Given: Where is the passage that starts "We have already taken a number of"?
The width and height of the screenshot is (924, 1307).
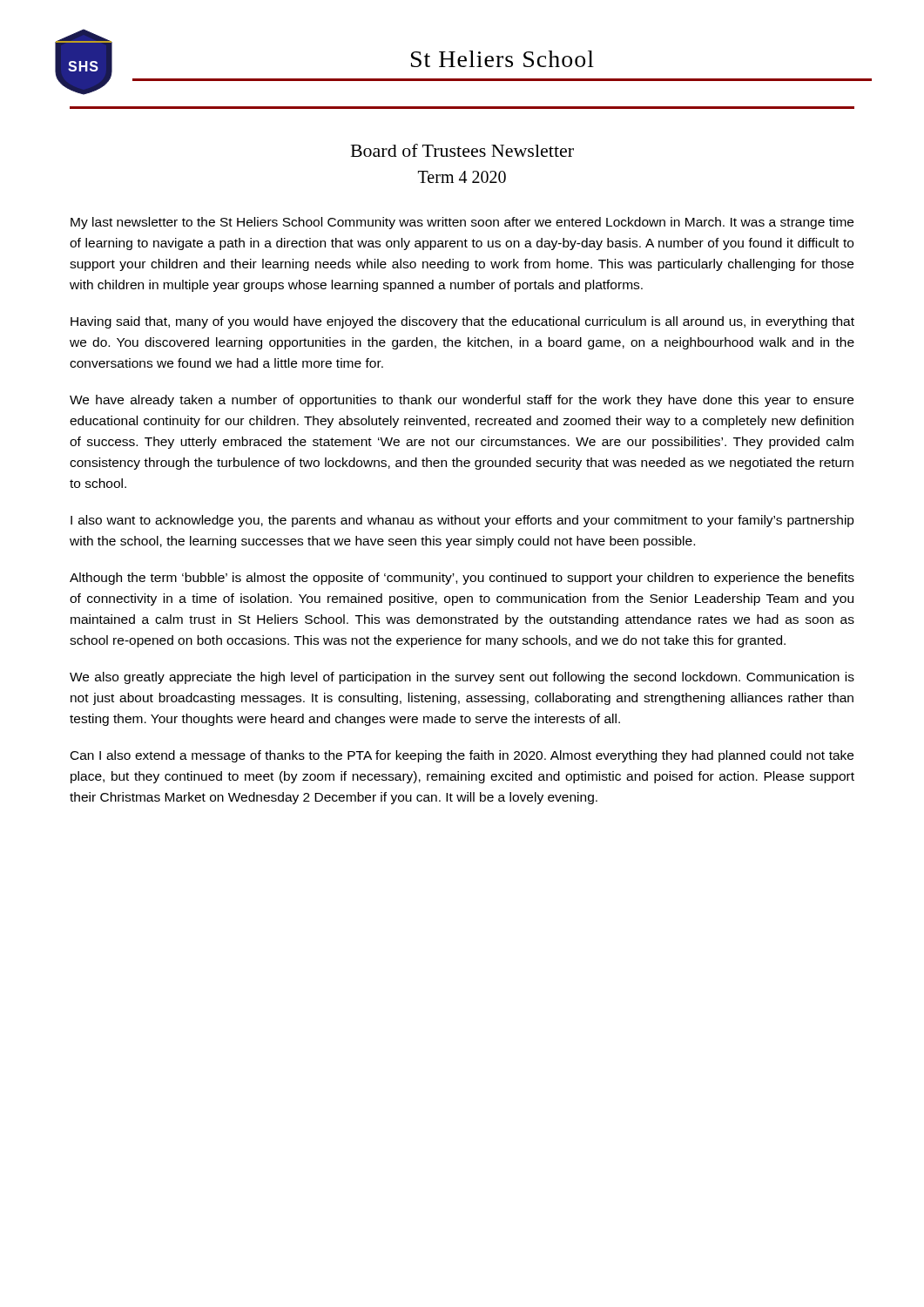Looking at the screenshot, I should [462, 441].
